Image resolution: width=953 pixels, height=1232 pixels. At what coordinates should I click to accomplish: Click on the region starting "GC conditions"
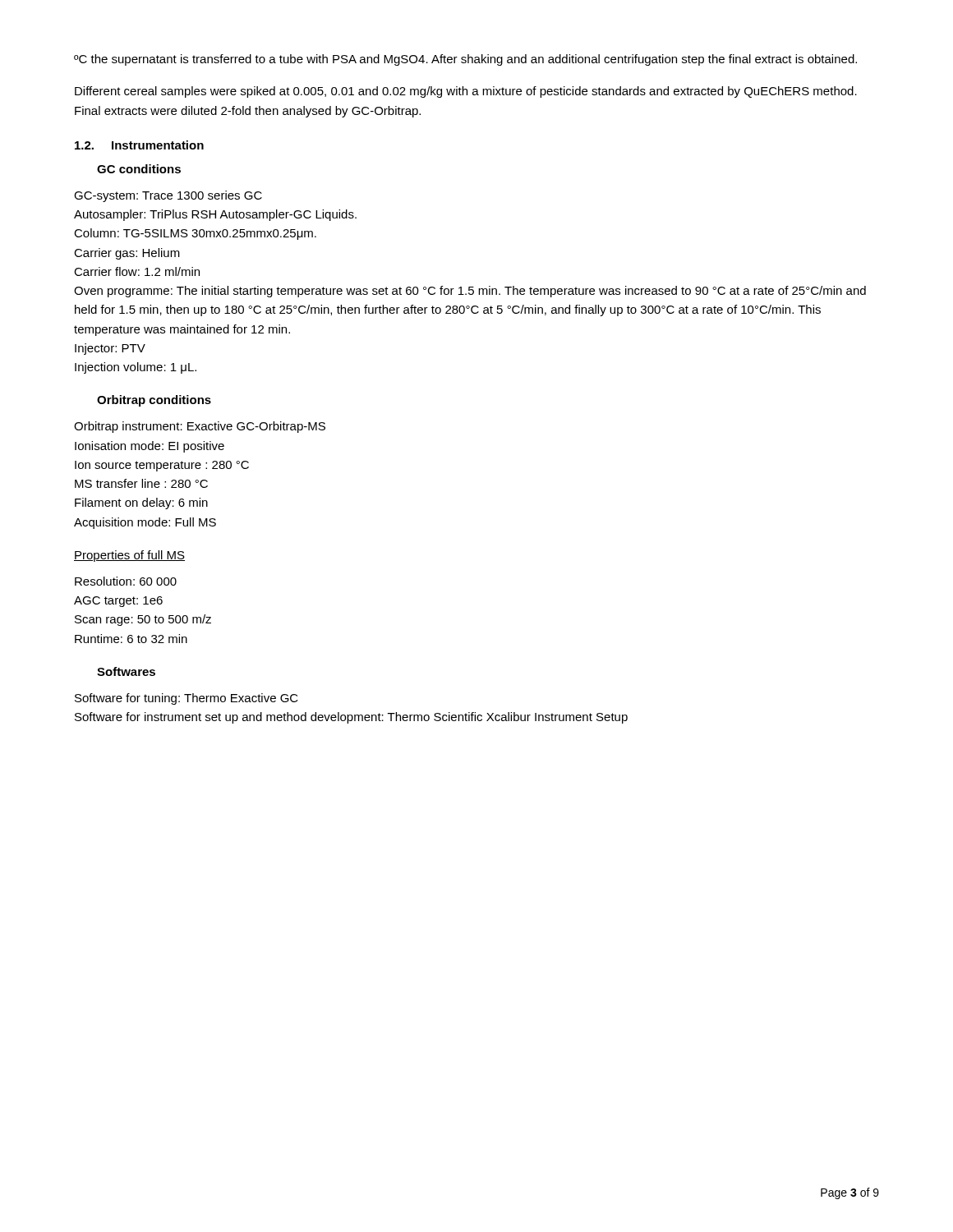(x=139, y=169)
